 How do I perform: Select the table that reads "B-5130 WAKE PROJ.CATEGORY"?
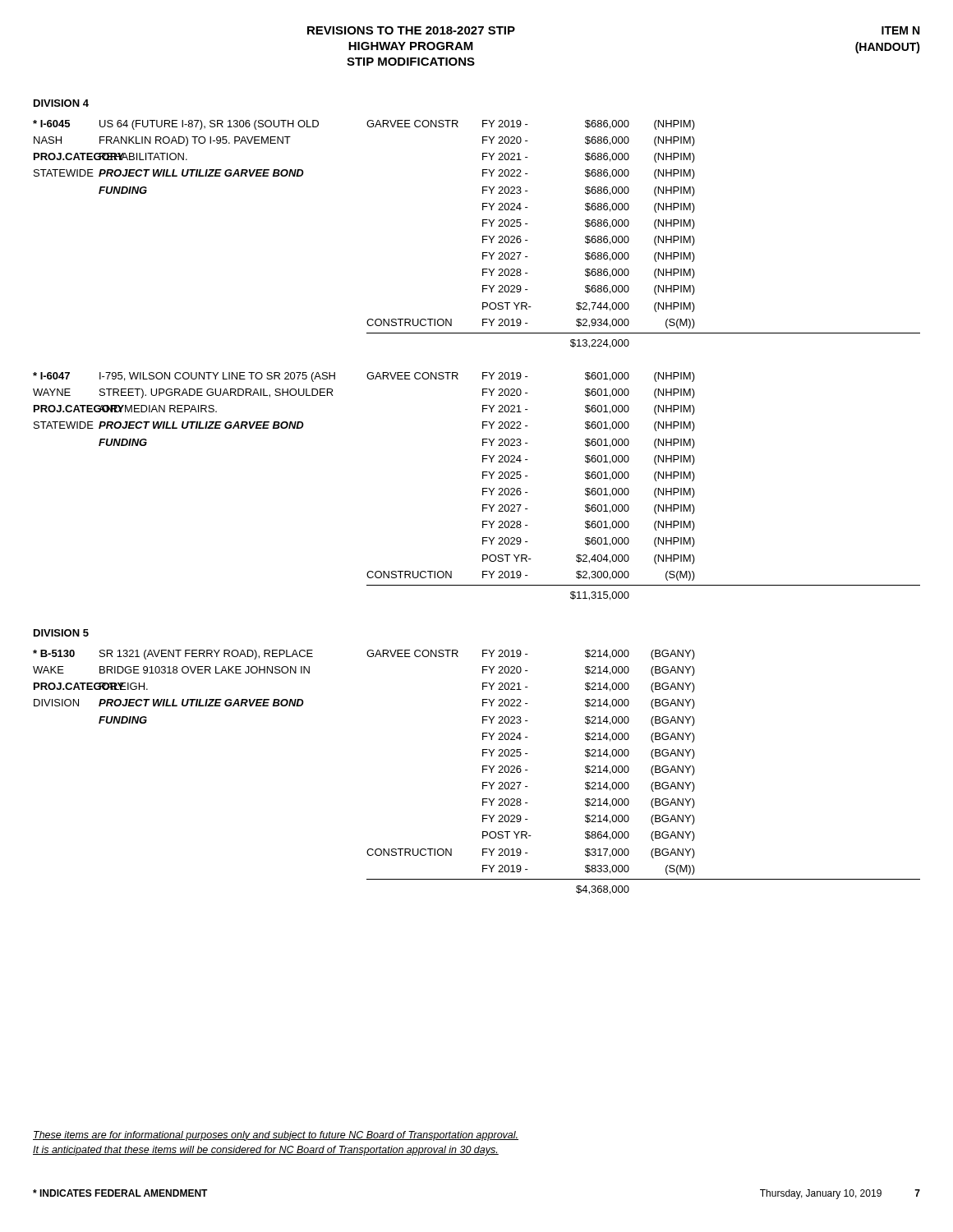[476, 772]
